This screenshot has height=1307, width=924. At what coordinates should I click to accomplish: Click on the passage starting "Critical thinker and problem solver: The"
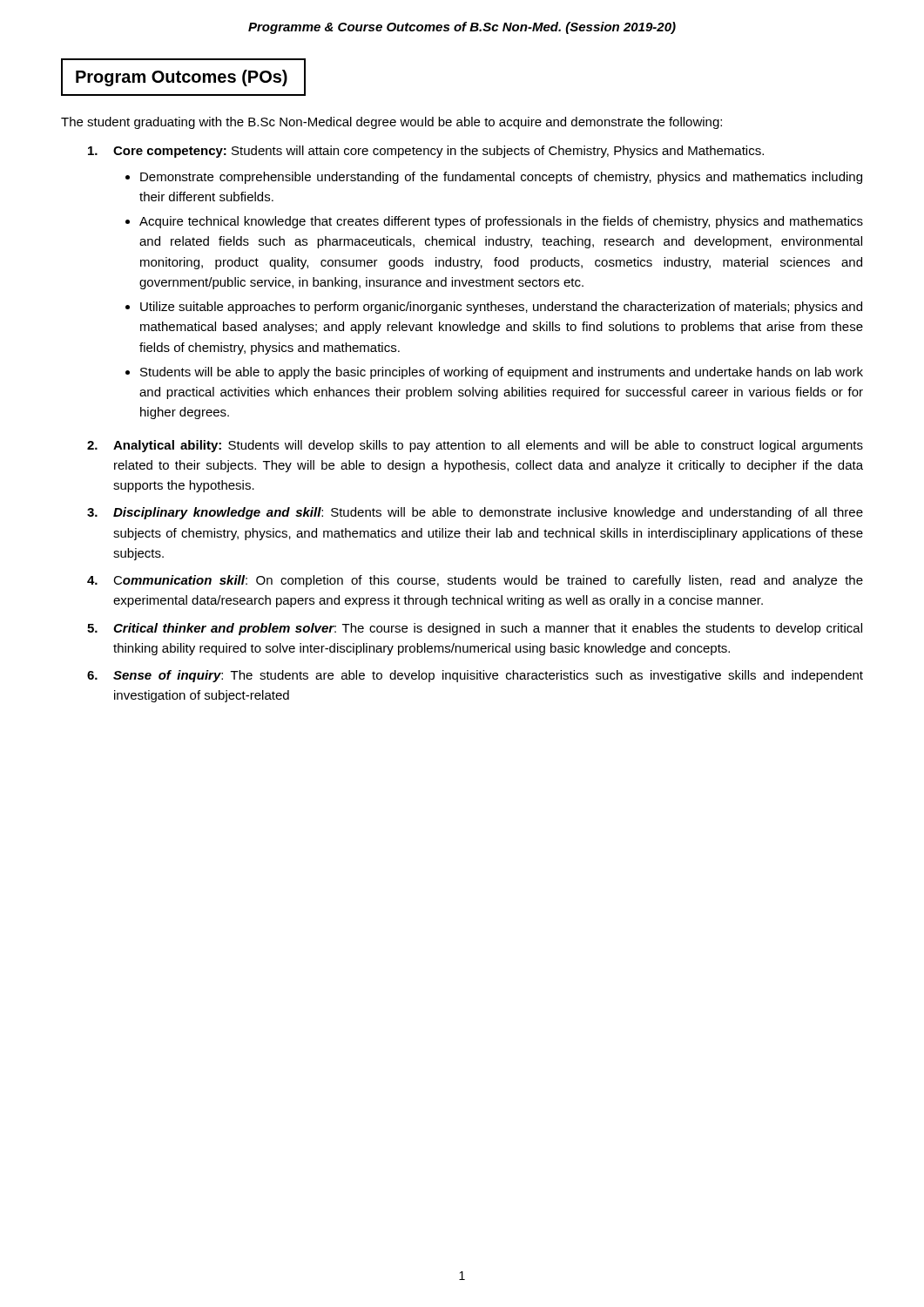tap(488, 638)
